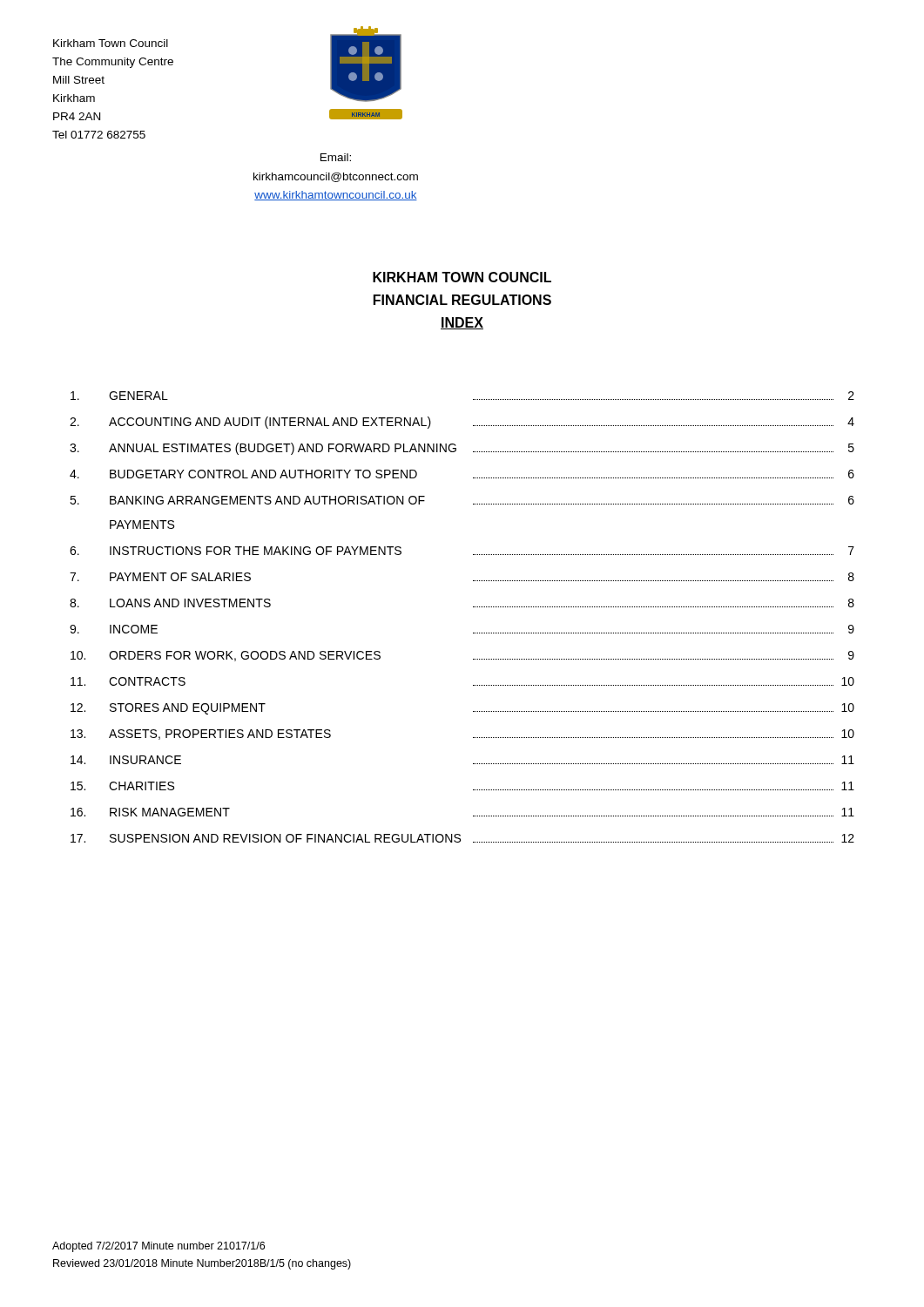Locate the element starting "Kirkham Town Council The Community Centre Mill"
This screenshot has width=924, height=1307.
point(113,89)
